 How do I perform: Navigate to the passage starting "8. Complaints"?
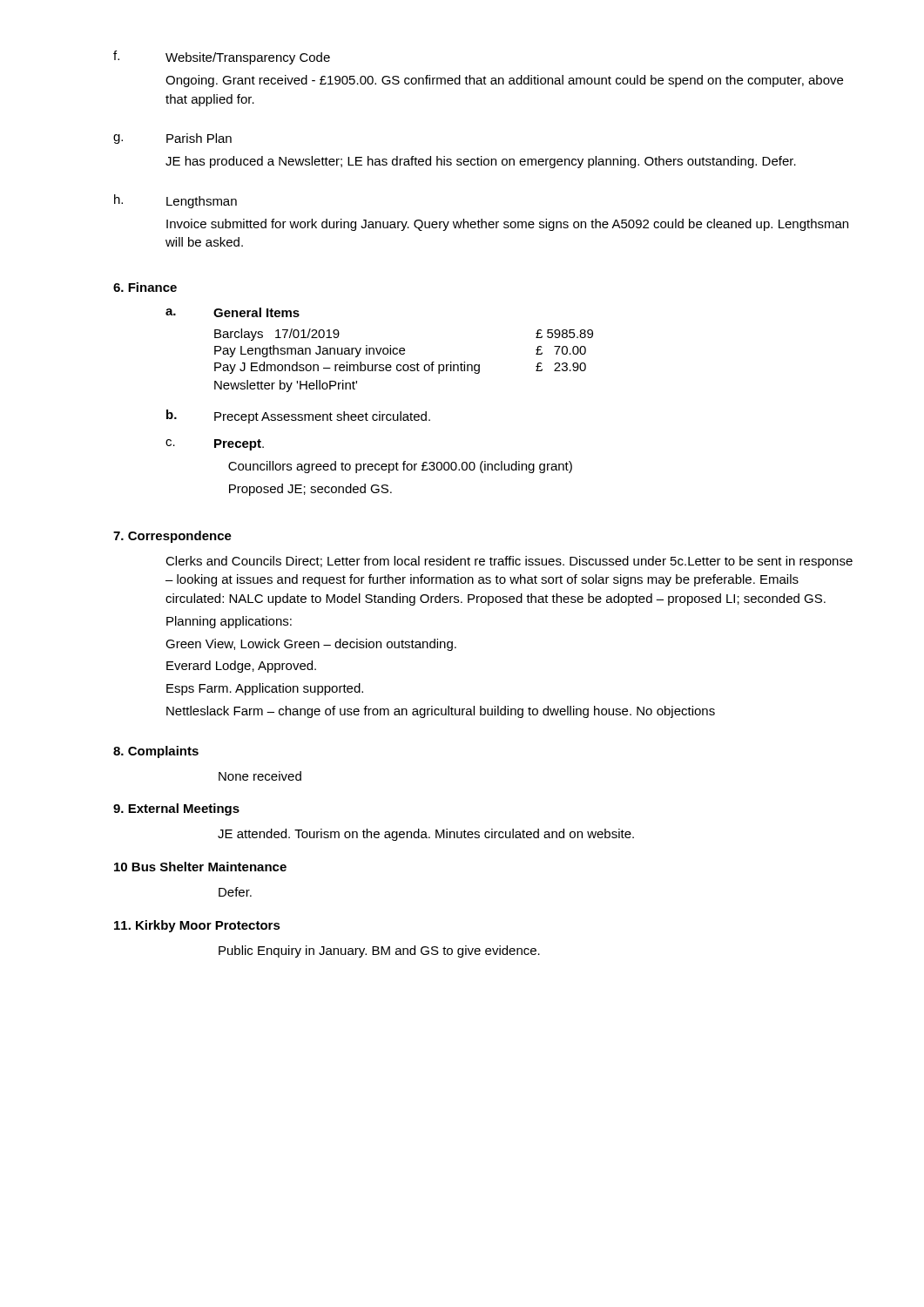point(156,750)
